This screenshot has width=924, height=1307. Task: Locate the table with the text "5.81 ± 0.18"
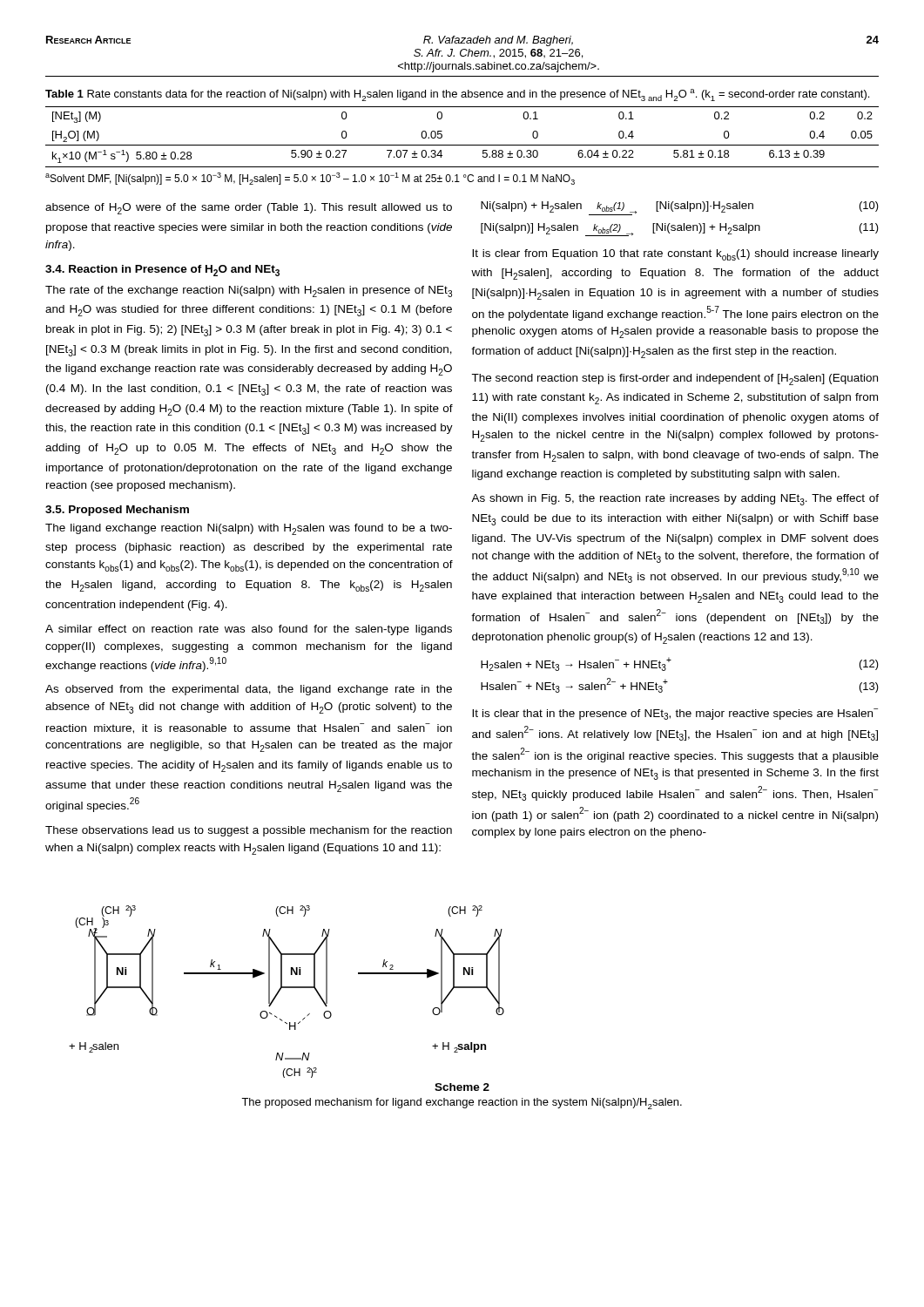462,137
